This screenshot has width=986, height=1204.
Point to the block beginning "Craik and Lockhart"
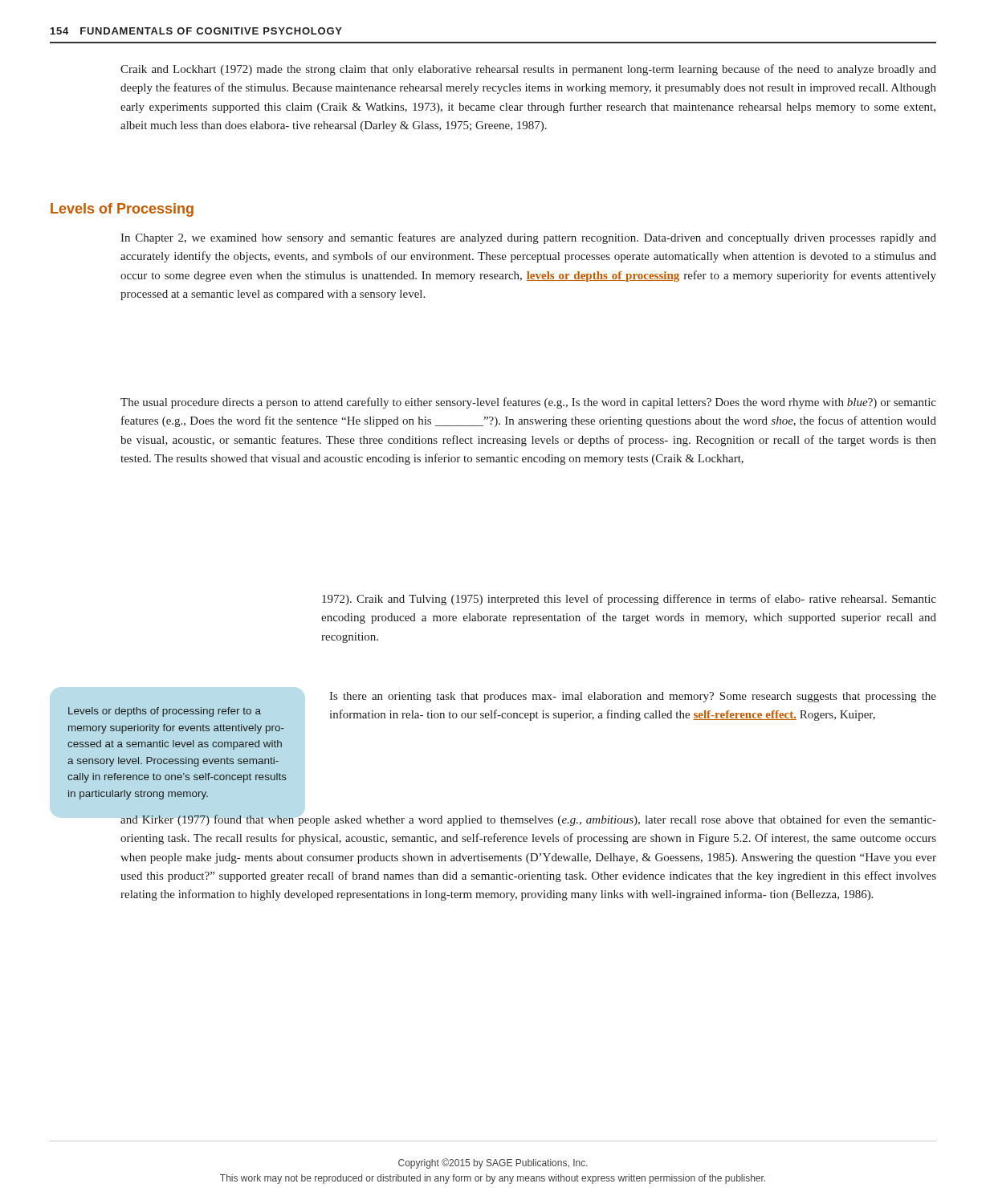[x=528, y=97]
